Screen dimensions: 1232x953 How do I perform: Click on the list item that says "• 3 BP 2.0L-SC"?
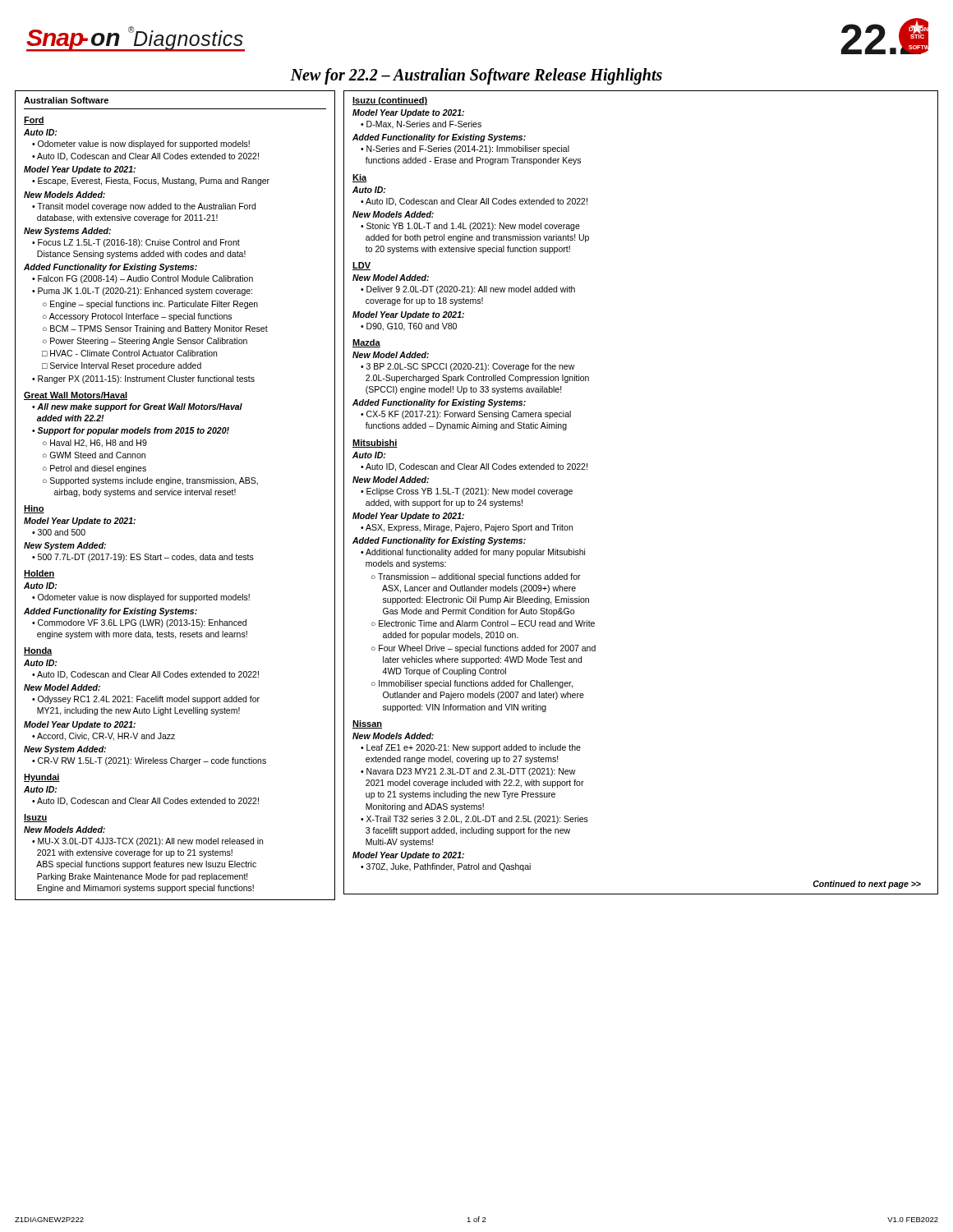click(475, 378)
